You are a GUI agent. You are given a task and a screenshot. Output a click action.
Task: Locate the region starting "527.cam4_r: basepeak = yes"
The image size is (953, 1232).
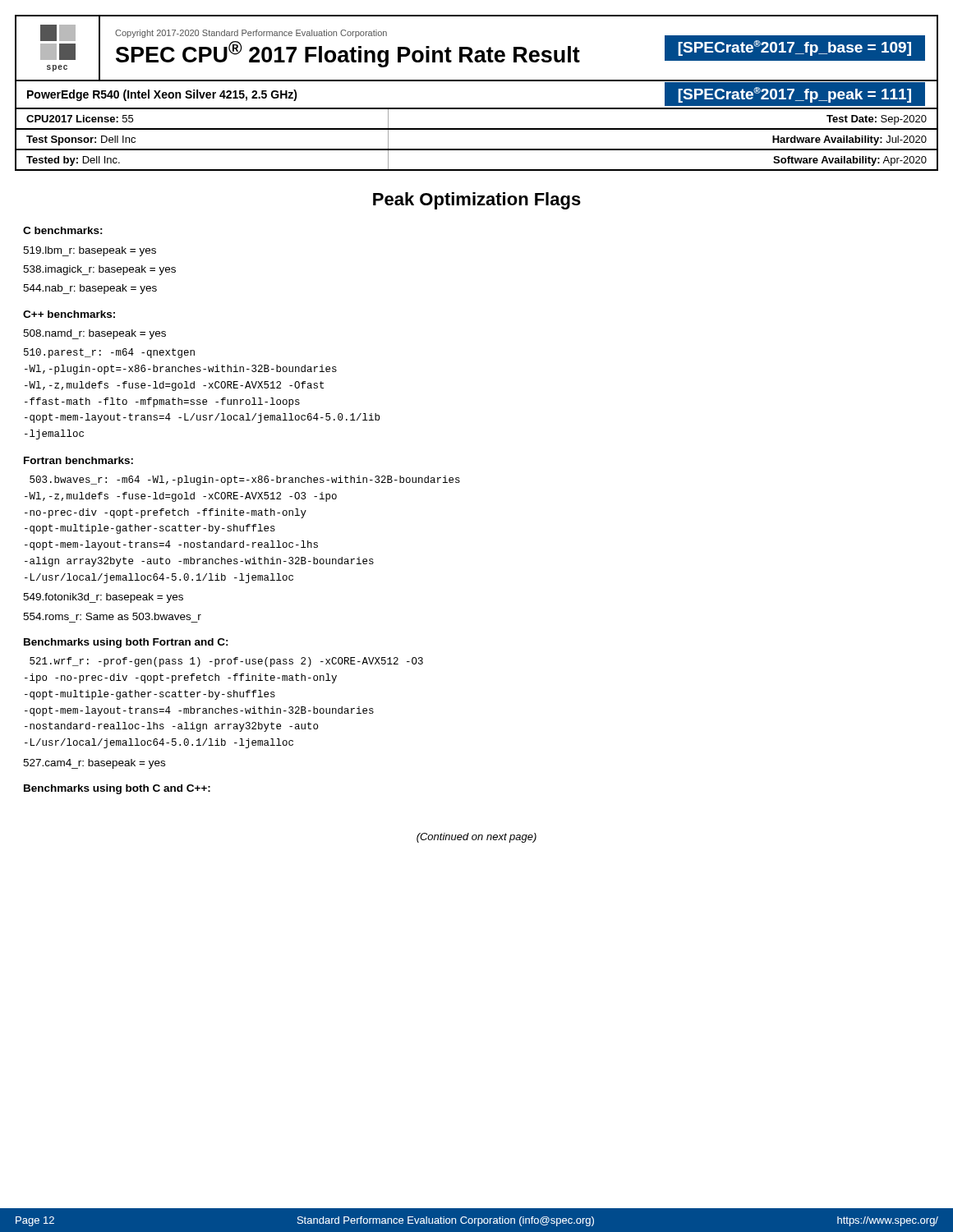94,762
